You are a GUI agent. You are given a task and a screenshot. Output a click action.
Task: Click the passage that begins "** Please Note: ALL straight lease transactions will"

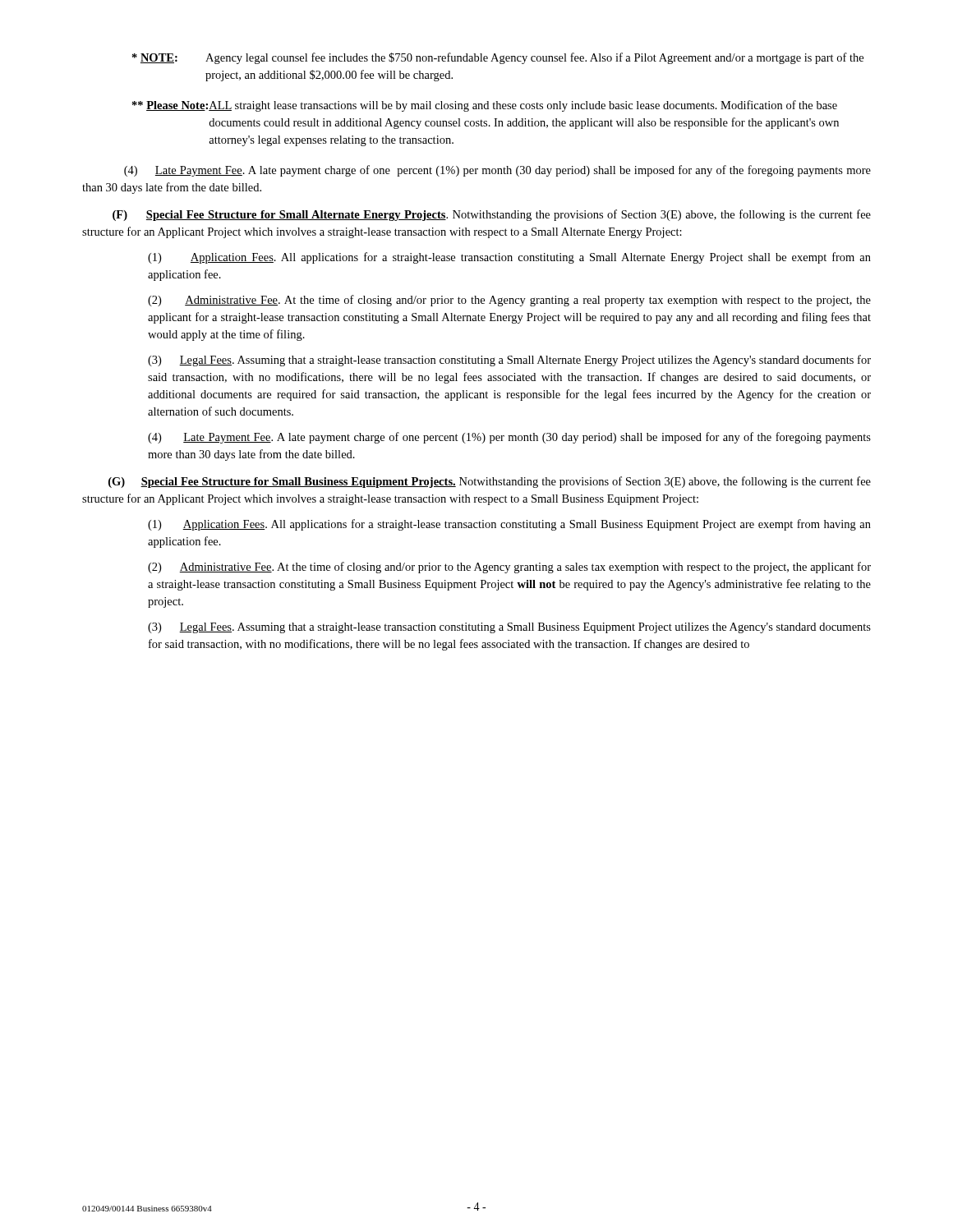click(x=501, y=123)
